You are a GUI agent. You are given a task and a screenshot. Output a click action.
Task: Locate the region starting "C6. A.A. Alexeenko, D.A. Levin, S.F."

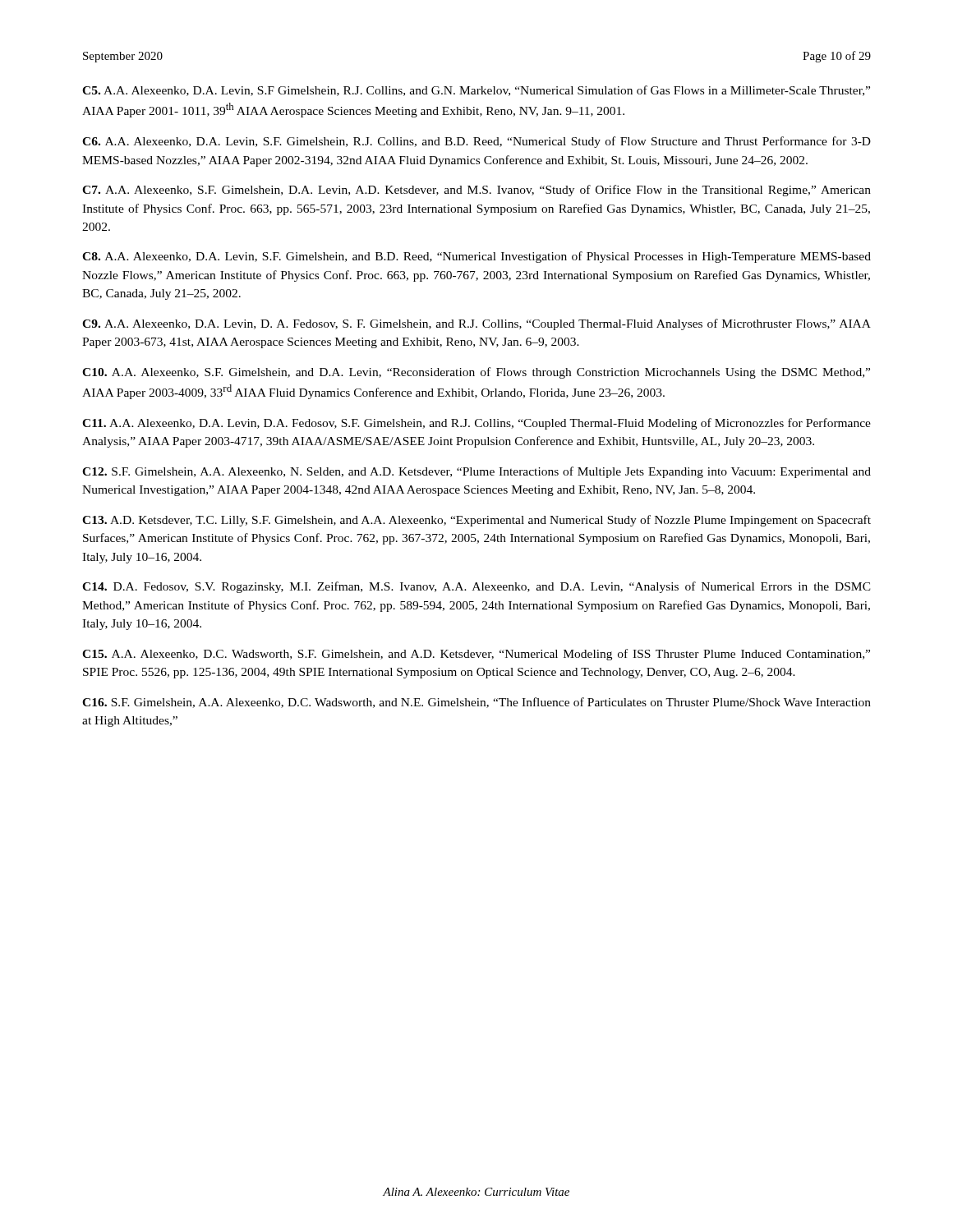476,150
